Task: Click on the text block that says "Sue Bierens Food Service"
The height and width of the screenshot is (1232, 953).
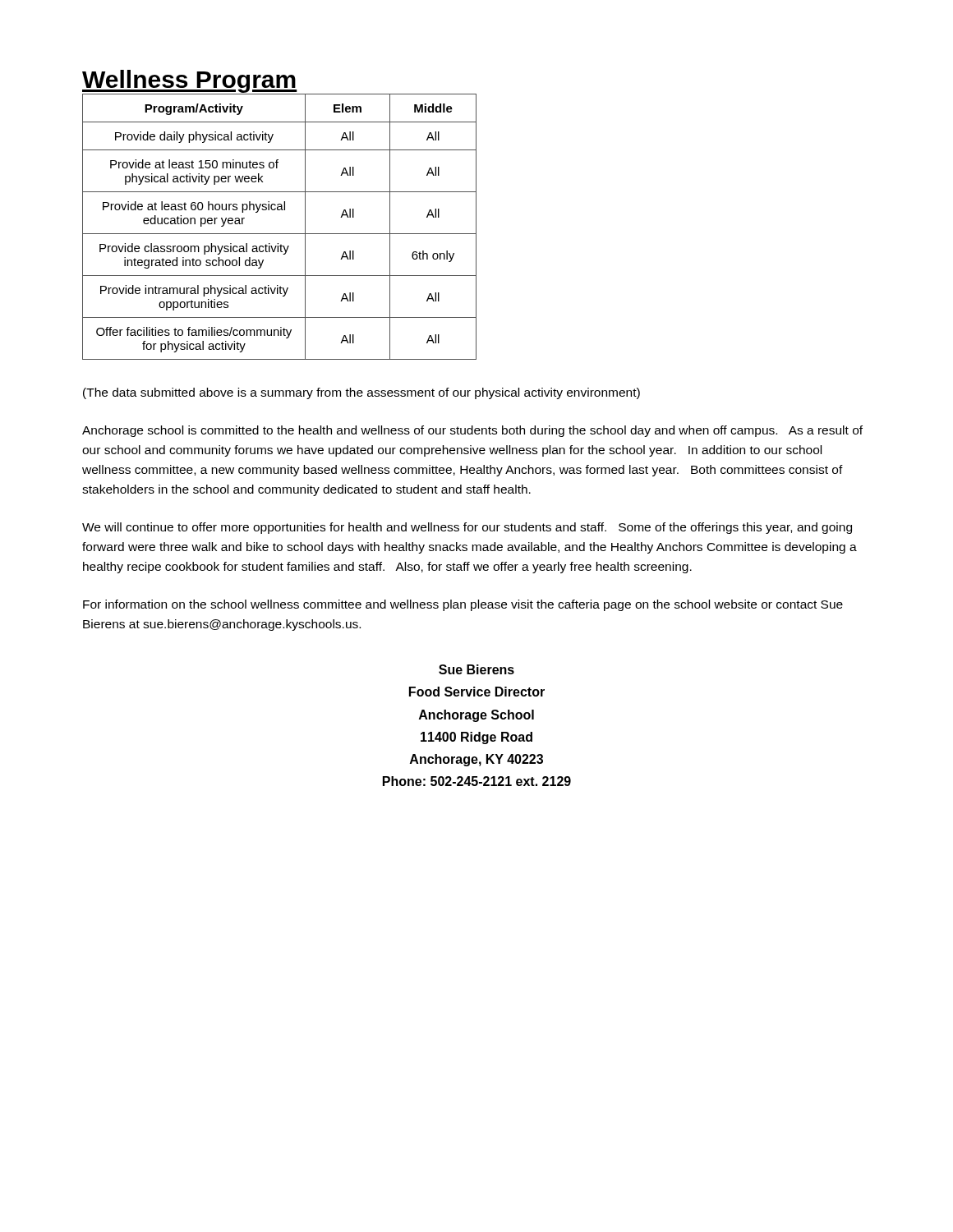Action: tap(476, 726)
